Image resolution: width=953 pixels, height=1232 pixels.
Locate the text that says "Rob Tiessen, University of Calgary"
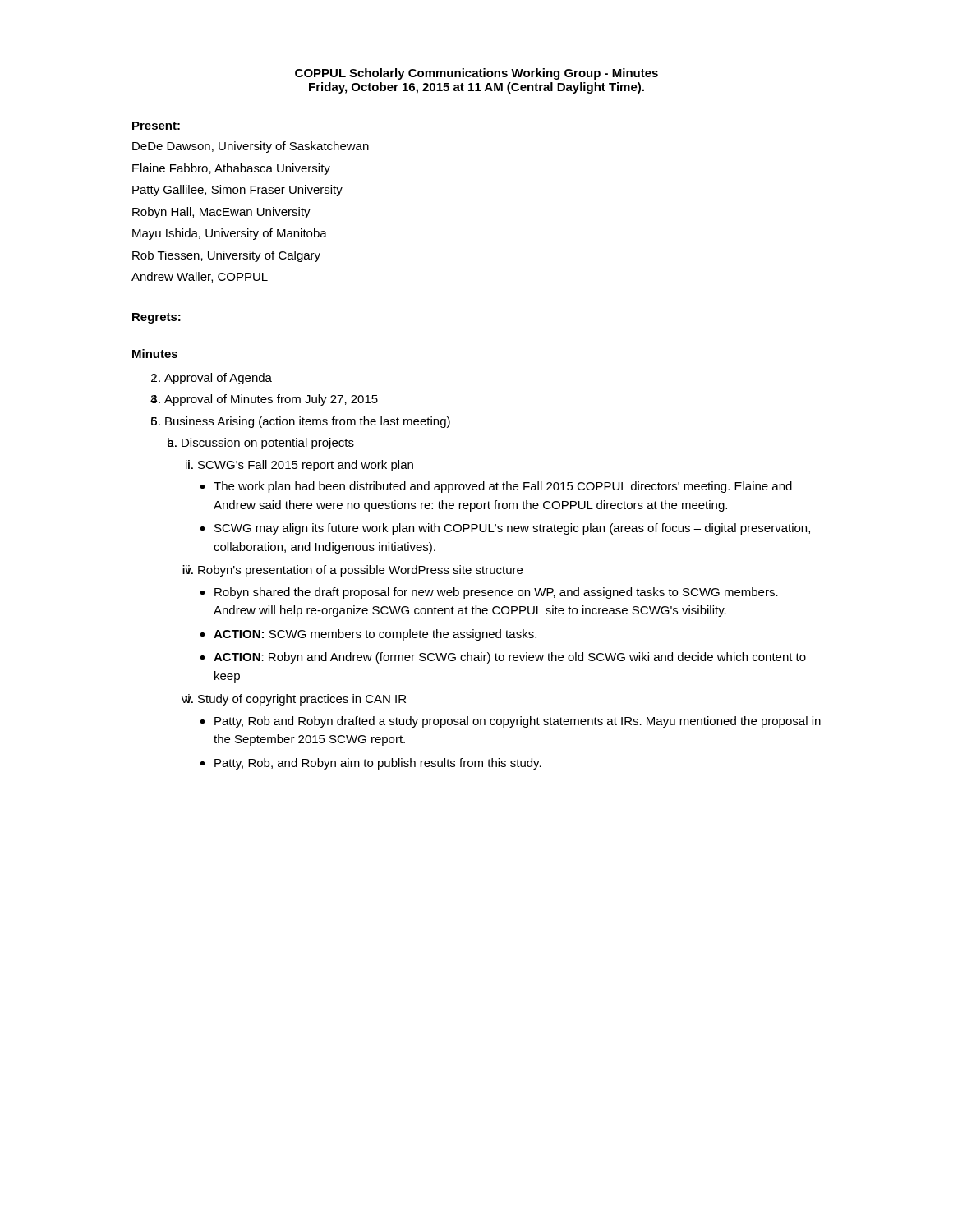point(226,255)
